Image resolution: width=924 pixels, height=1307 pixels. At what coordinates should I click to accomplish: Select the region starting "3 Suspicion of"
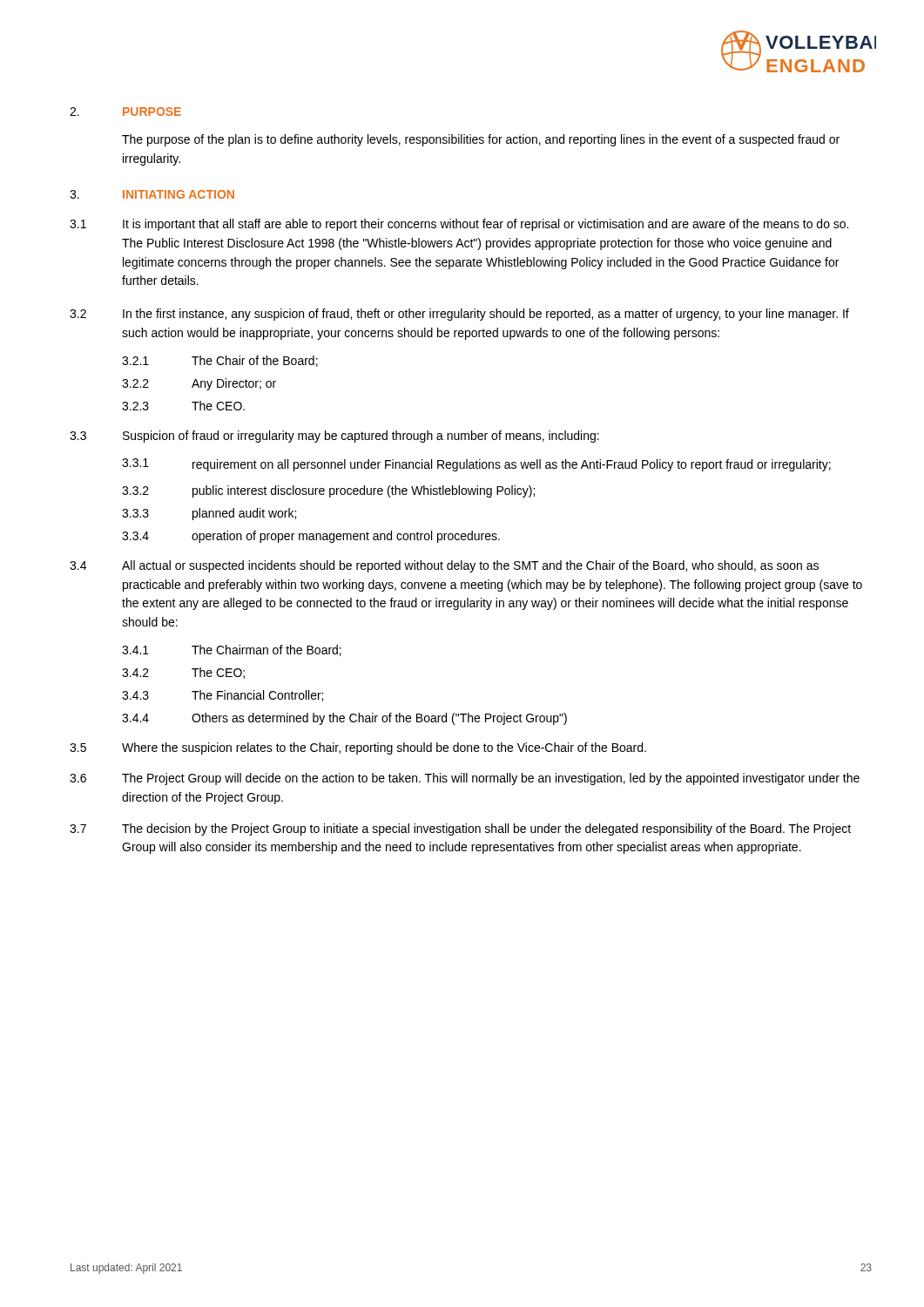coord(335,436)
